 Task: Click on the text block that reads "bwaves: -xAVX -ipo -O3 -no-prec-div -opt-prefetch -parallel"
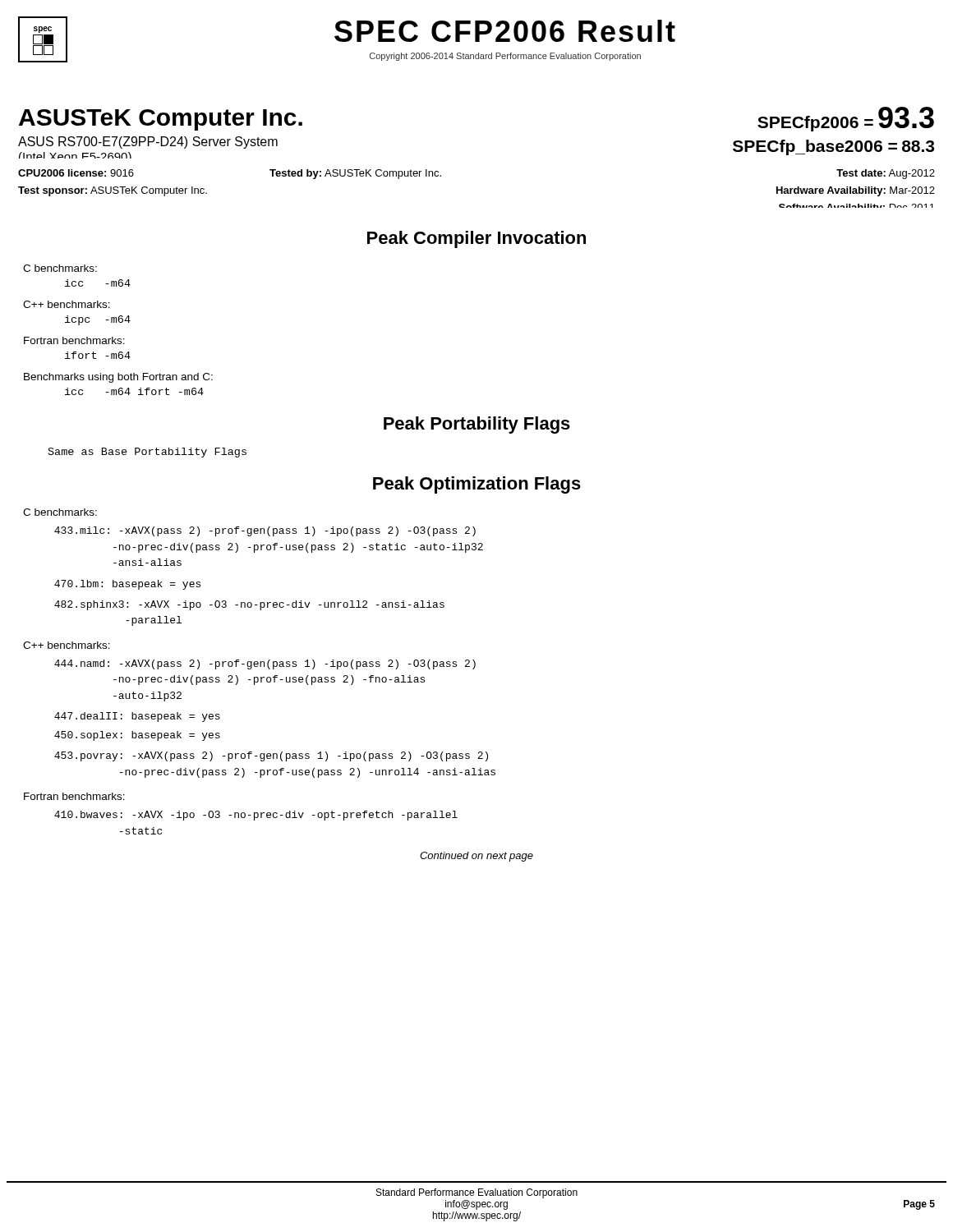pyautogui.click(x=253, y=823)
